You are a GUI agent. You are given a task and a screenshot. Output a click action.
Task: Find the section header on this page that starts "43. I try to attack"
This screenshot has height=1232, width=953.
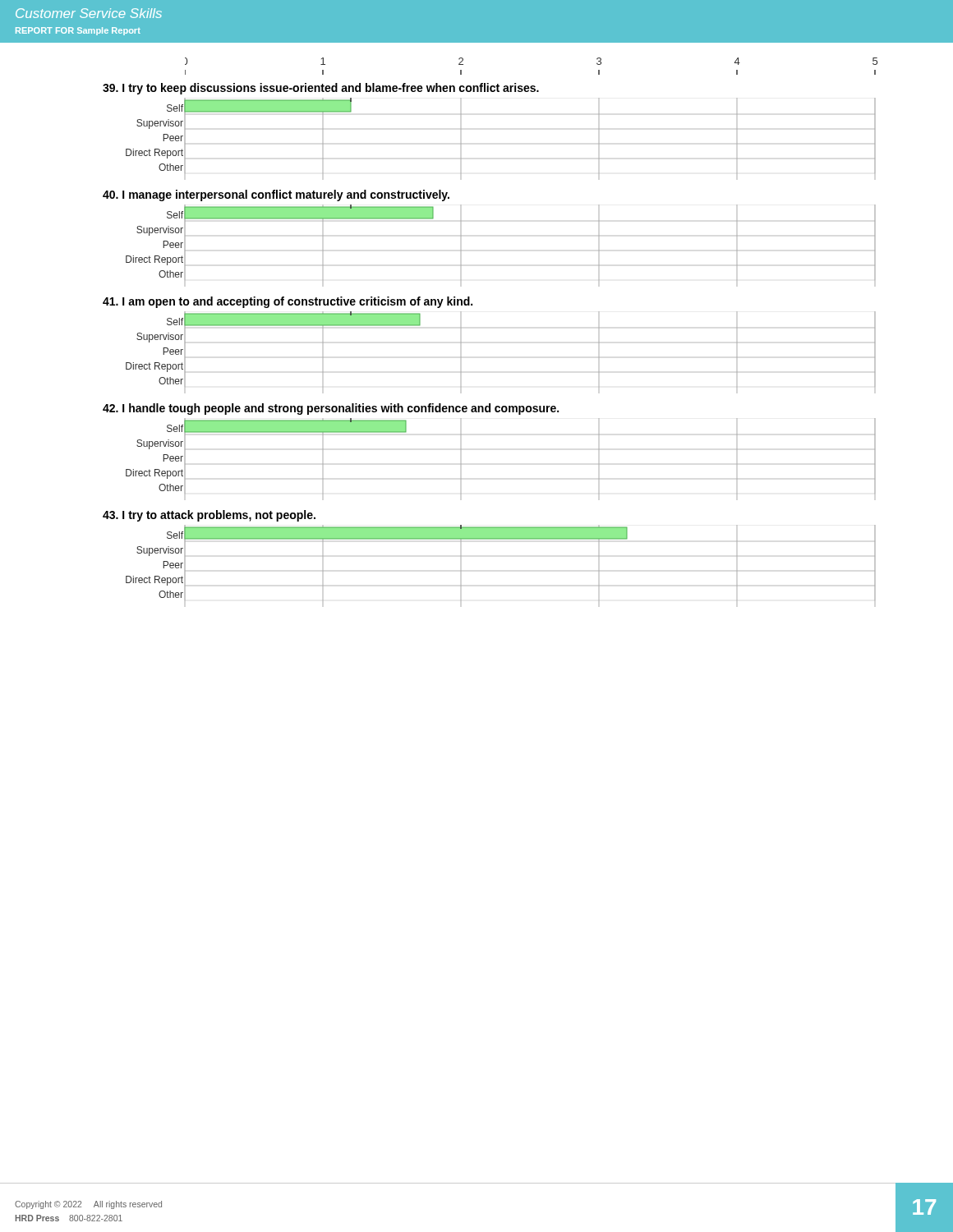click(x=209, y=515)
